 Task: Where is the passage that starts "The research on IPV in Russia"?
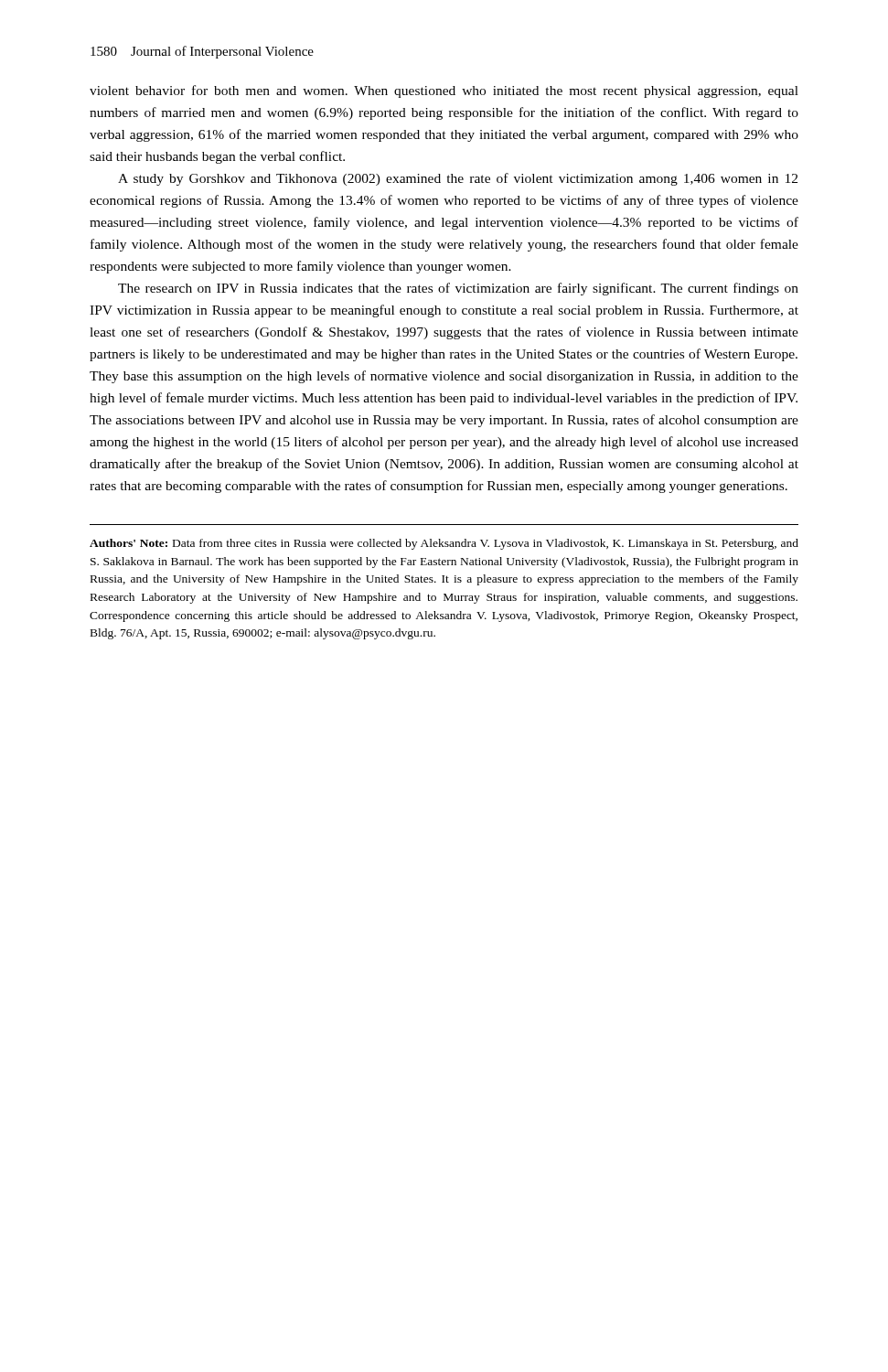444,387
